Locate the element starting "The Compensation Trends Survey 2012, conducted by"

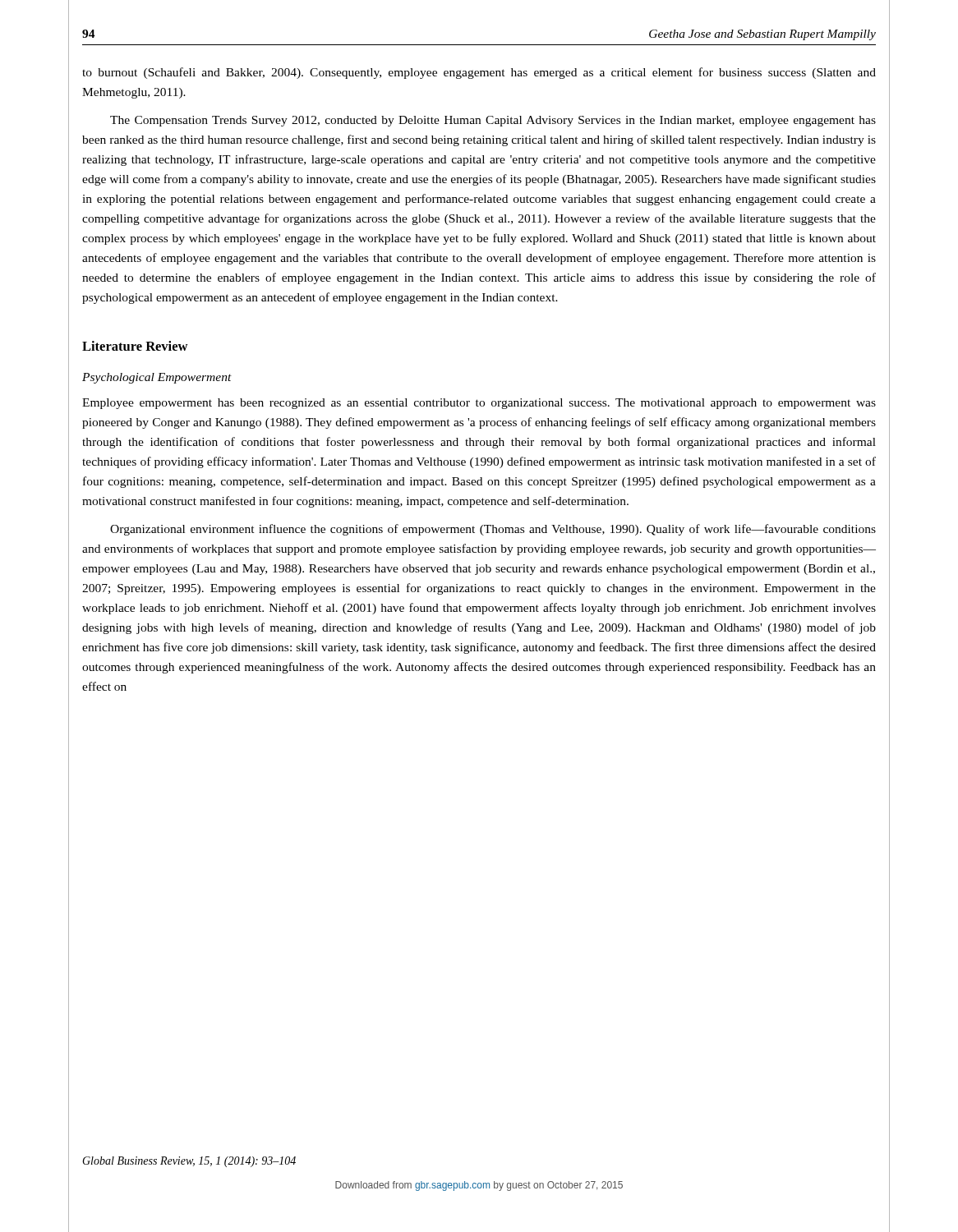[479, 209]
